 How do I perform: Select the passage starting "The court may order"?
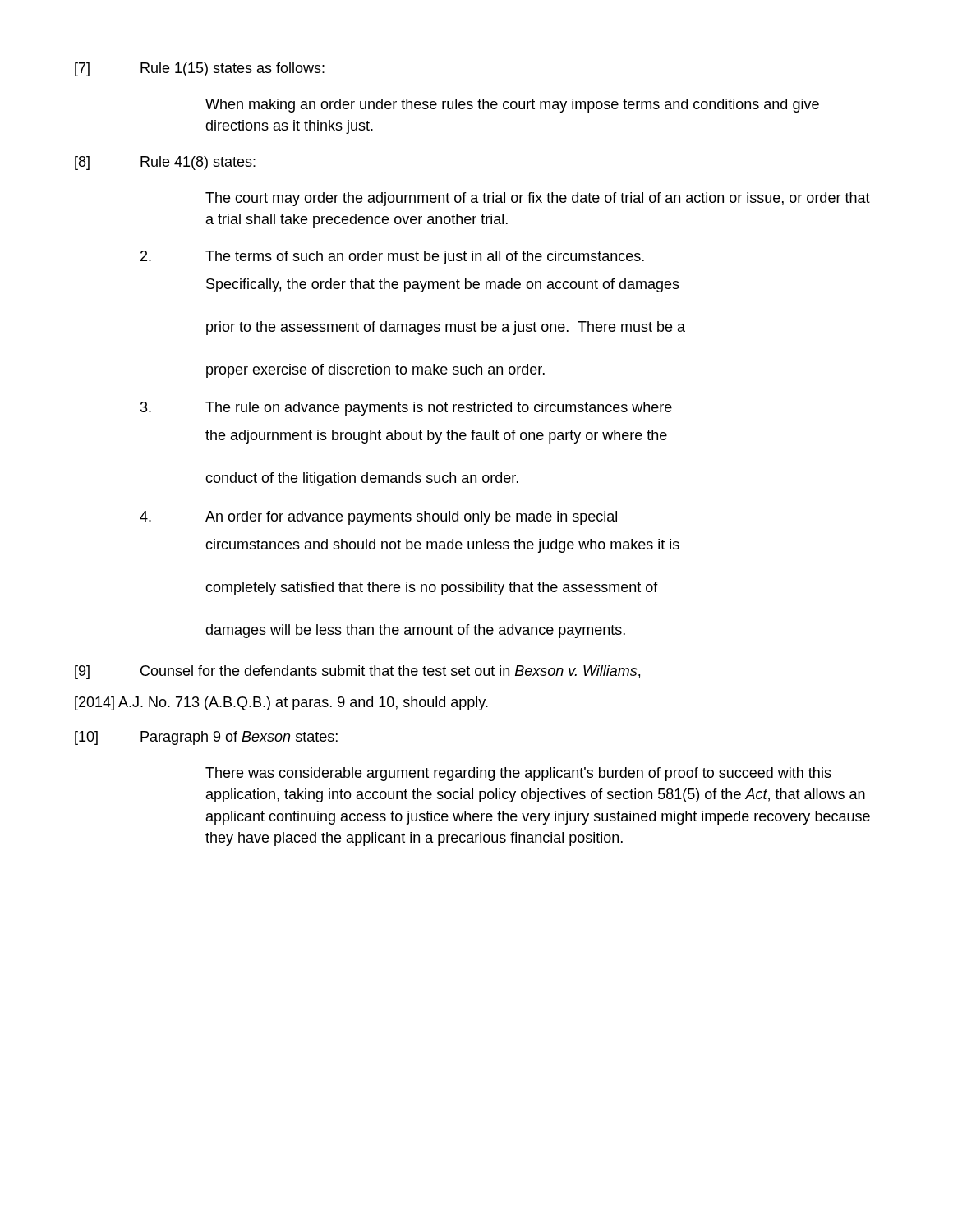tap(537, 209)
